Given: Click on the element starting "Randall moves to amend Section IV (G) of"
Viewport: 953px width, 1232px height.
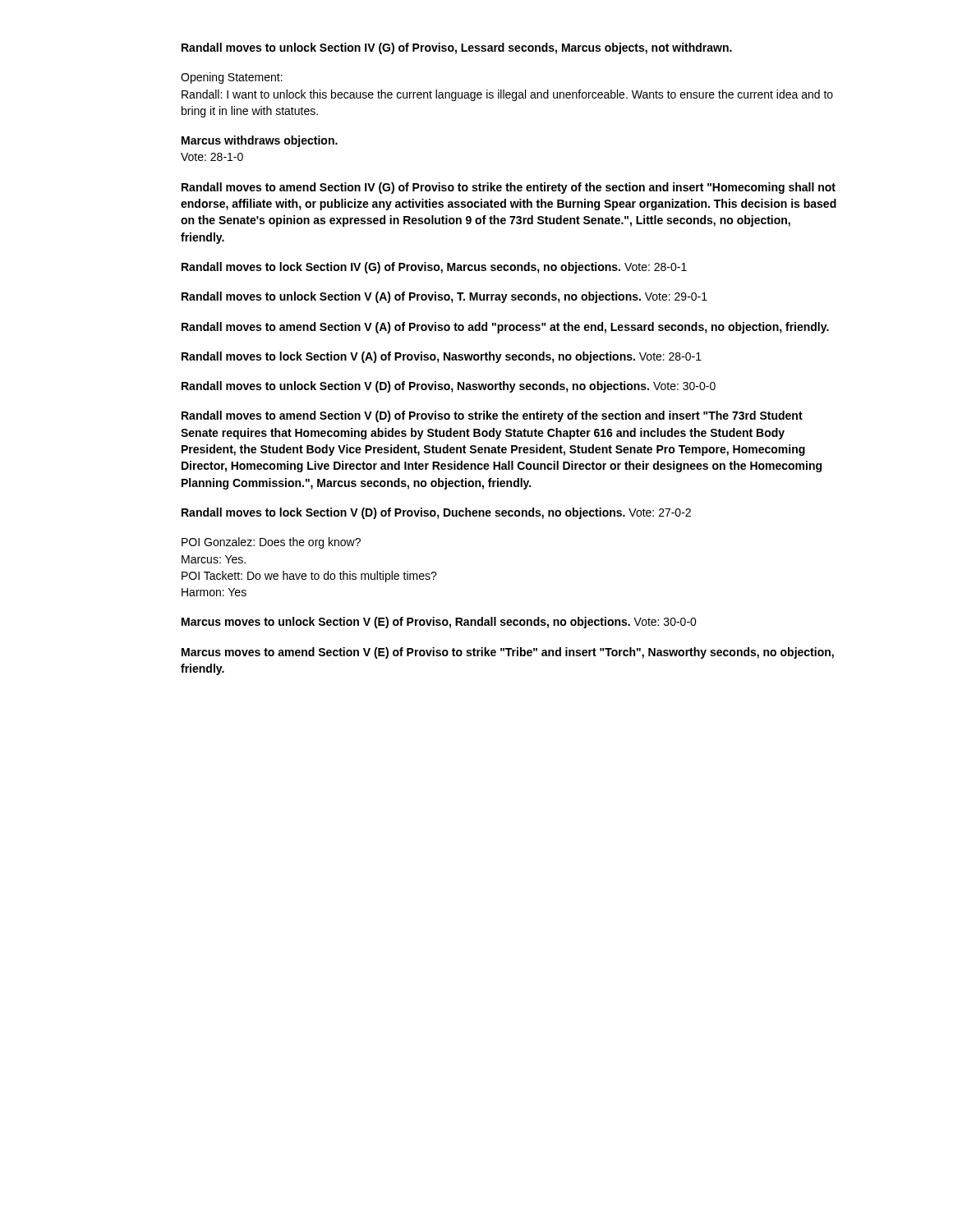Looking at the screenshot, I should pyautogui.click(x=509, y=212).
